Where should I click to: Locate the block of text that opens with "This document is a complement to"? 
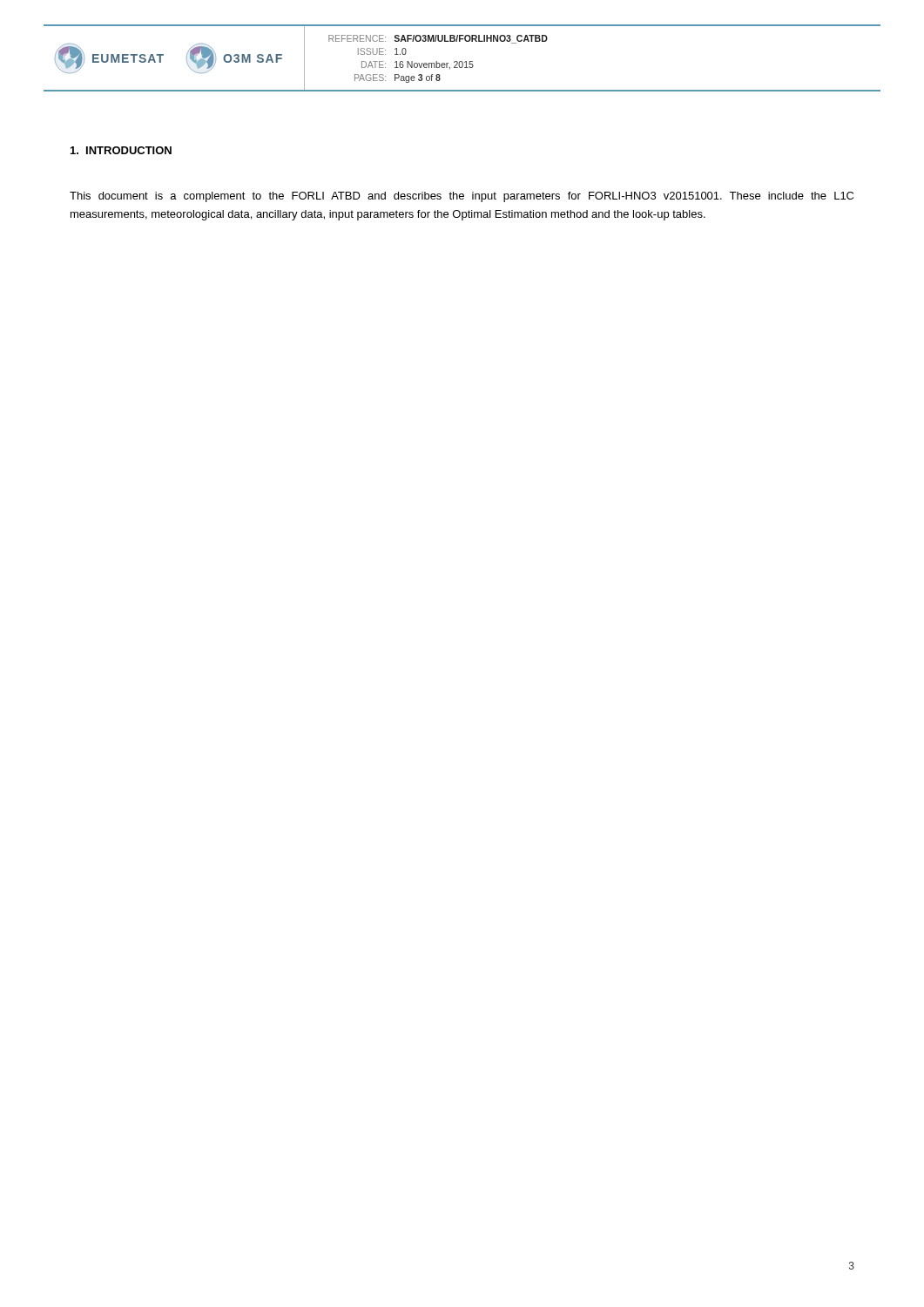click(x=462, y=205)
